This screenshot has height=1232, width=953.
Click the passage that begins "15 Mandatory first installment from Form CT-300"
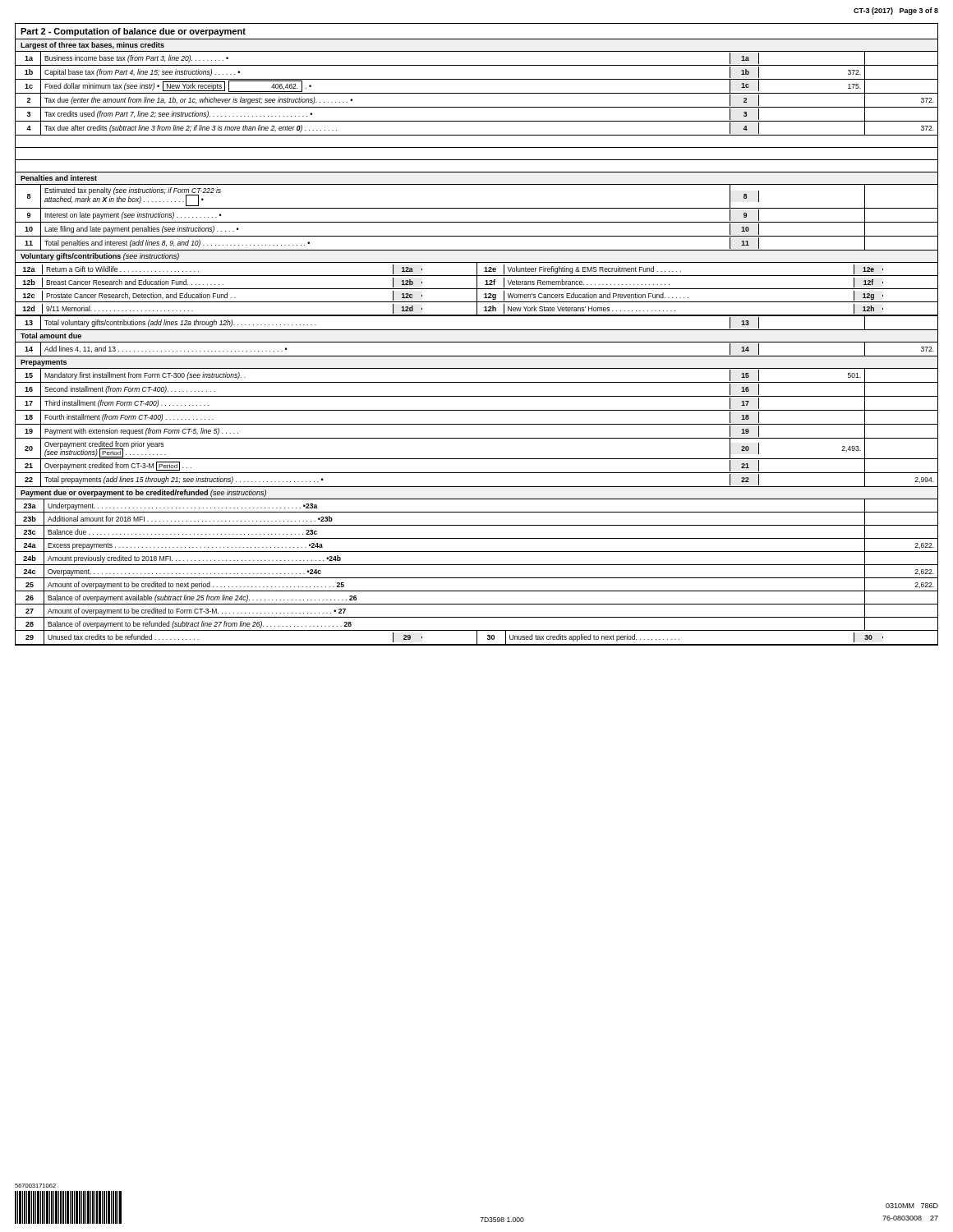tap(476, 375)
